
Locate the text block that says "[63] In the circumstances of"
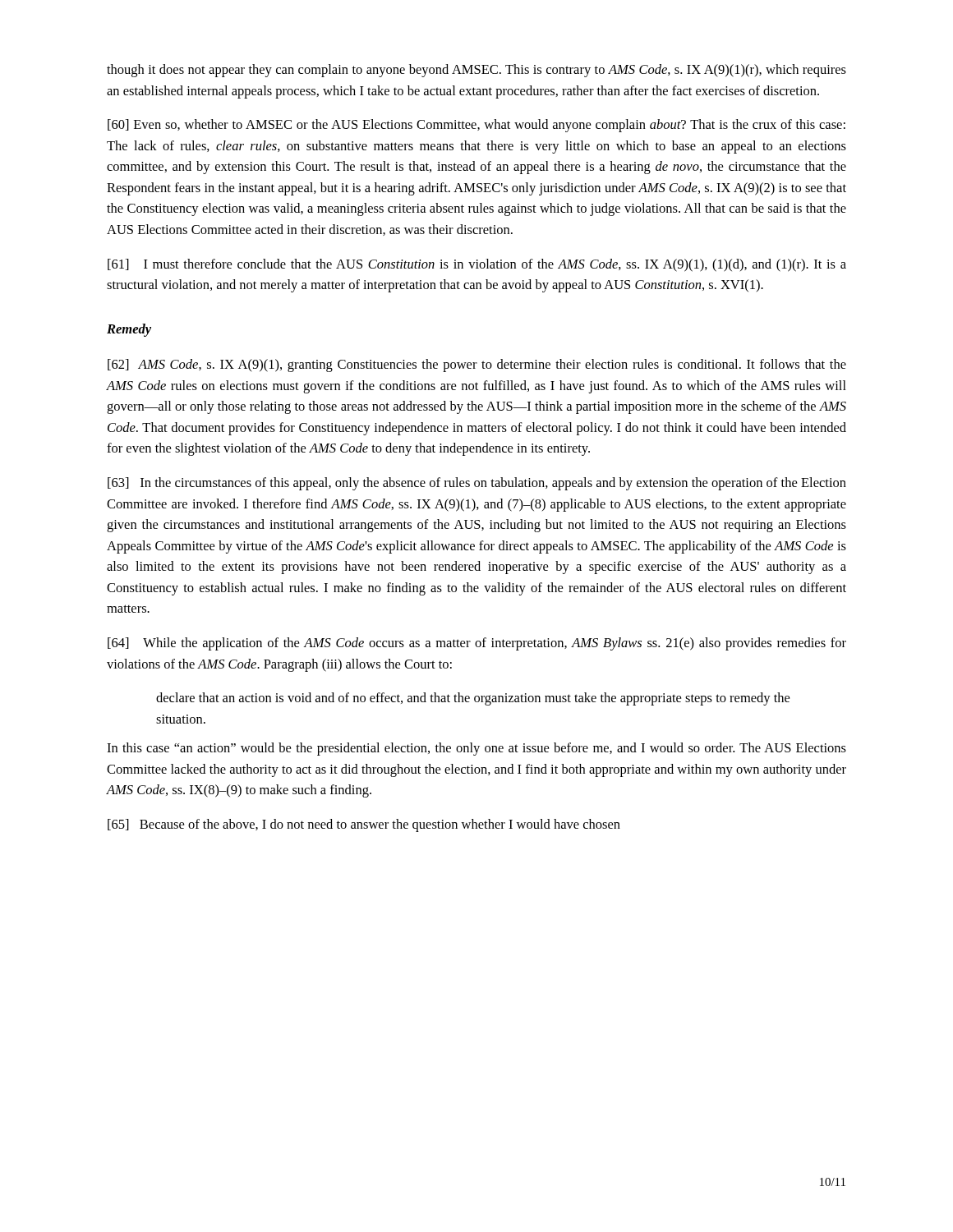point(476,545)
